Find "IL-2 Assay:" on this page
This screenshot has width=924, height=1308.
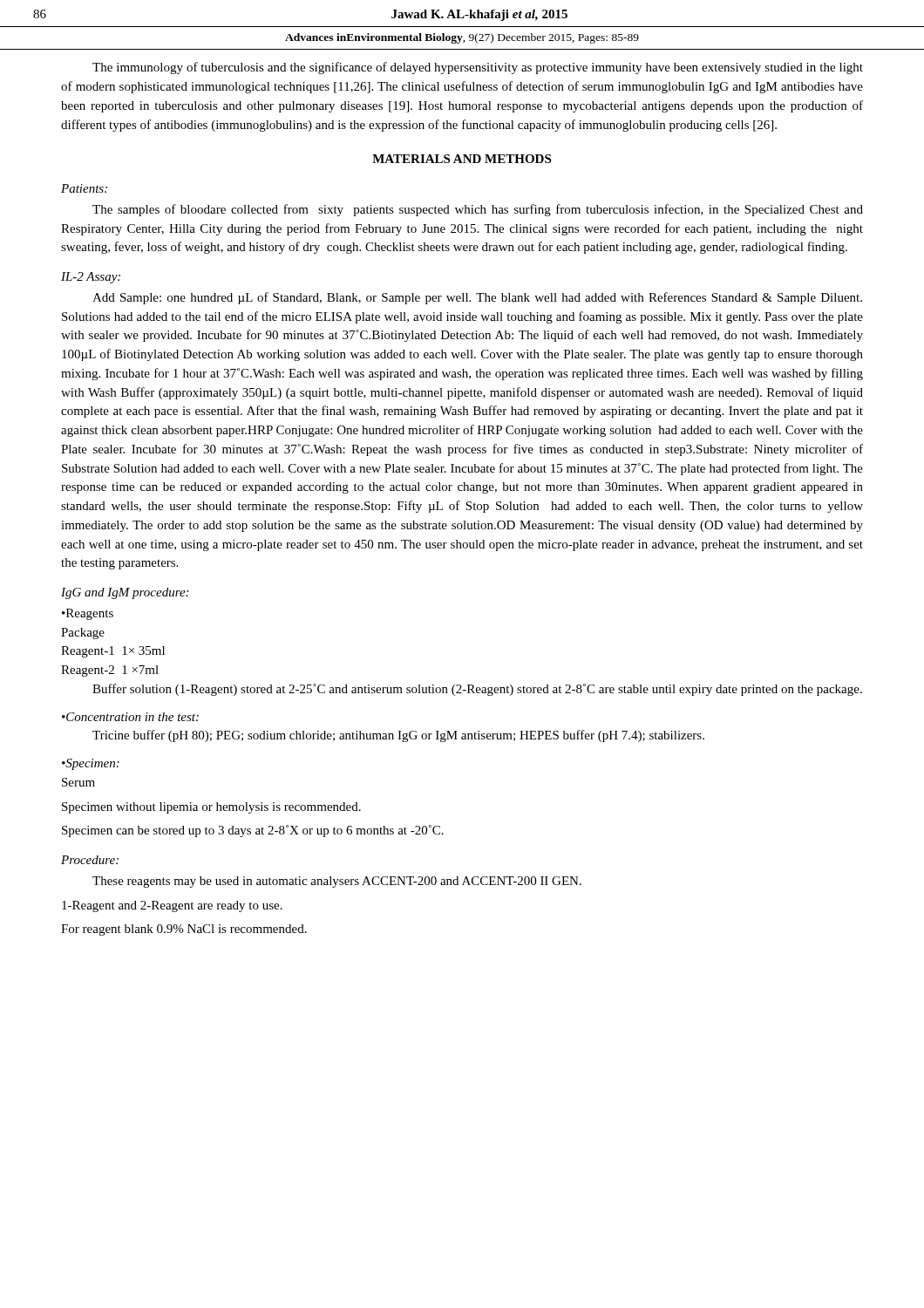[91, 276]
